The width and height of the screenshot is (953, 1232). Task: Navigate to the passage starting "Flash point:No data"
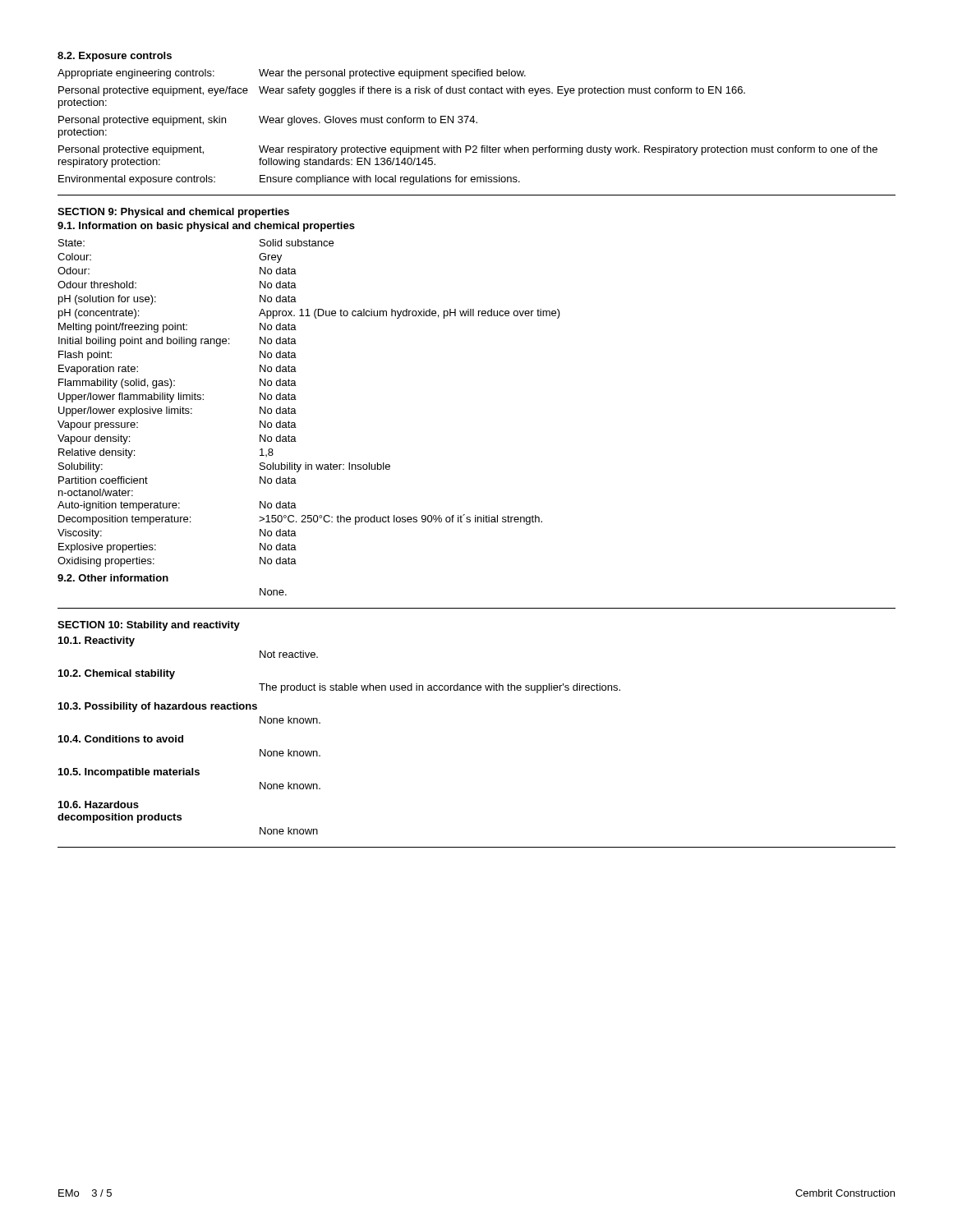tap(79, 355)
